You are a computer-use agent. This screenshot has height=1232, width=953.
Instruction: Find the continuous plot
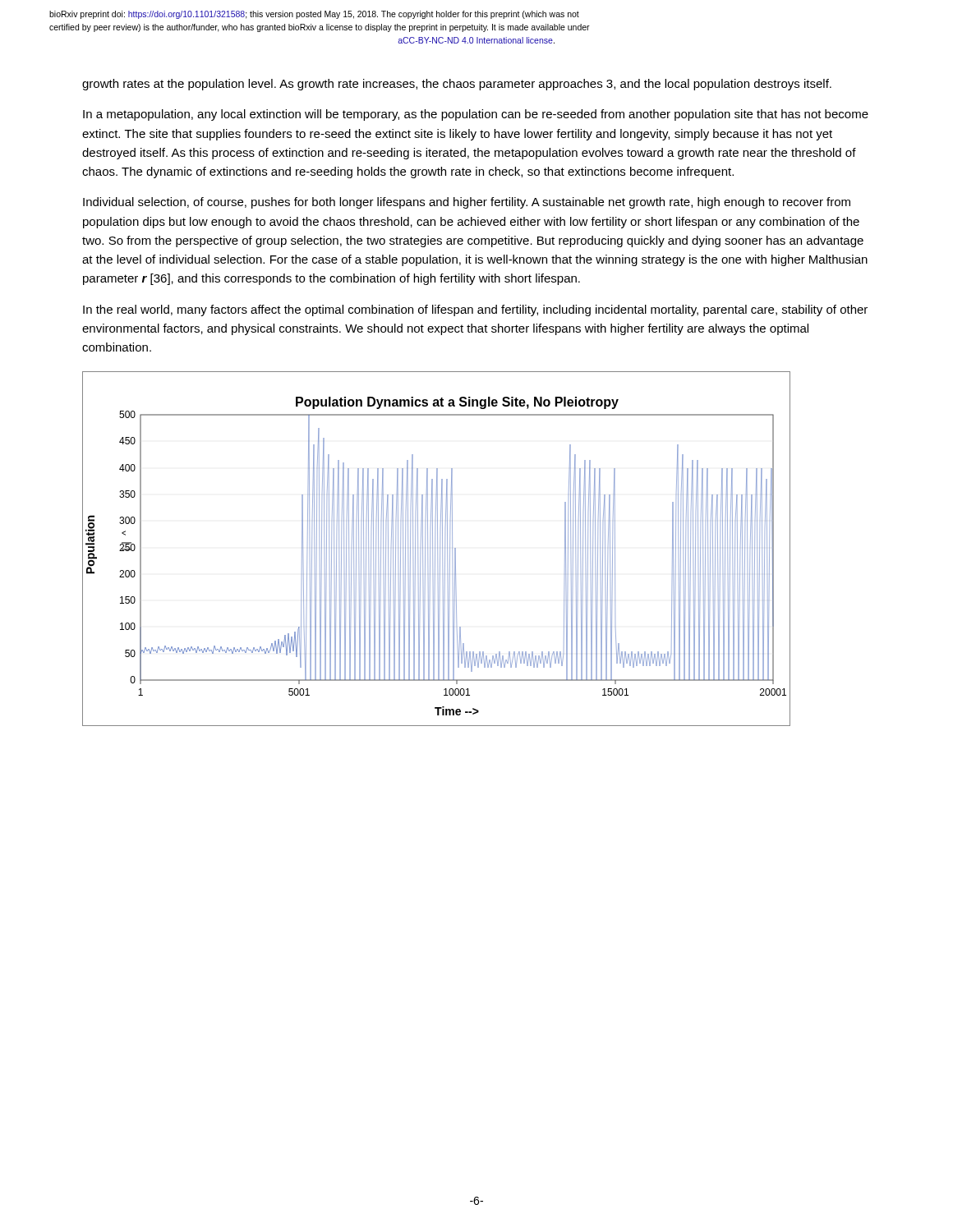pyautogui.click(x=435, y=550)
